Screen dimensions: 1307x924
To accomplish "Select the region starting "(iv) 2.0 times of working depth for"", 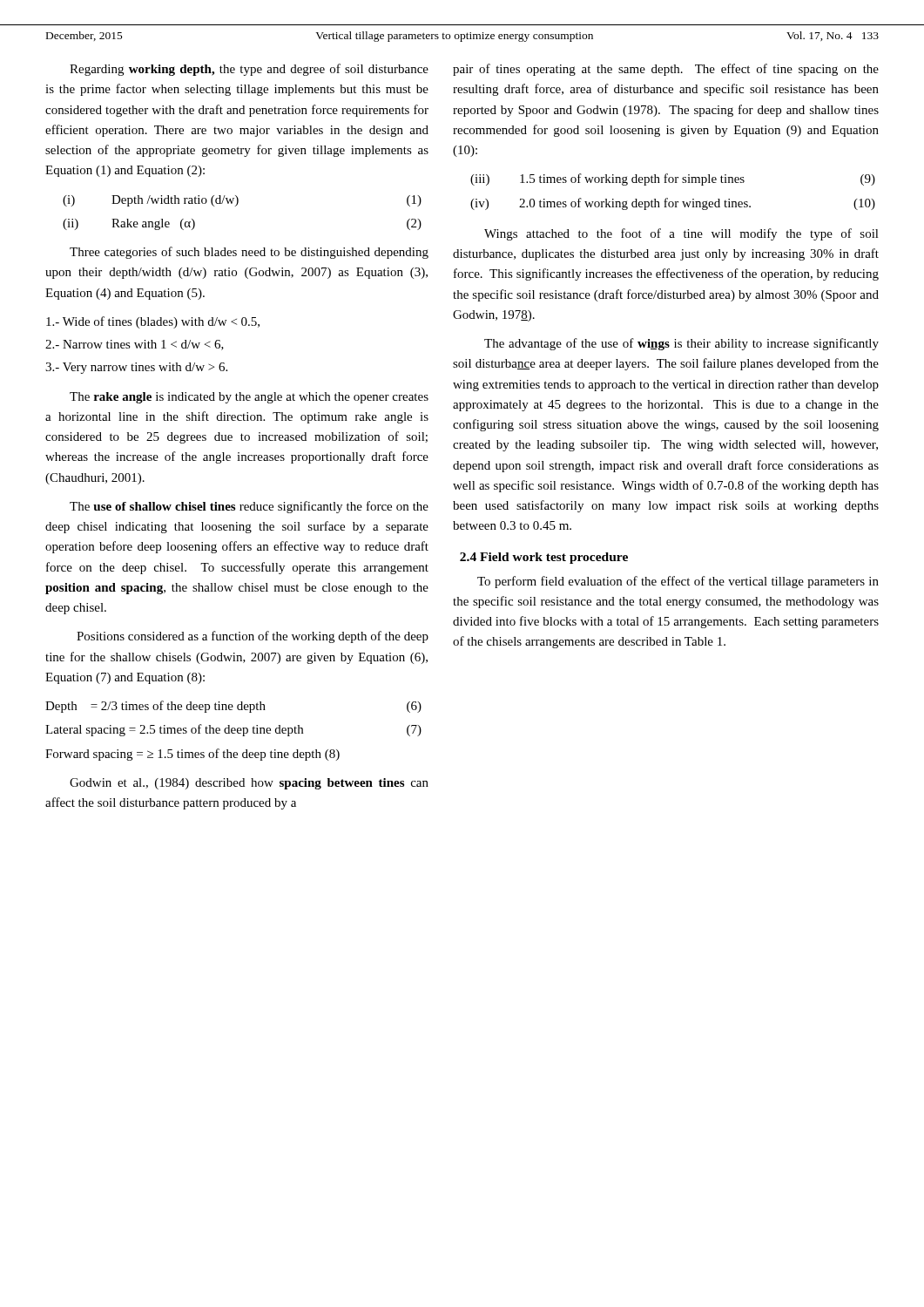I will tap(666, 203).
